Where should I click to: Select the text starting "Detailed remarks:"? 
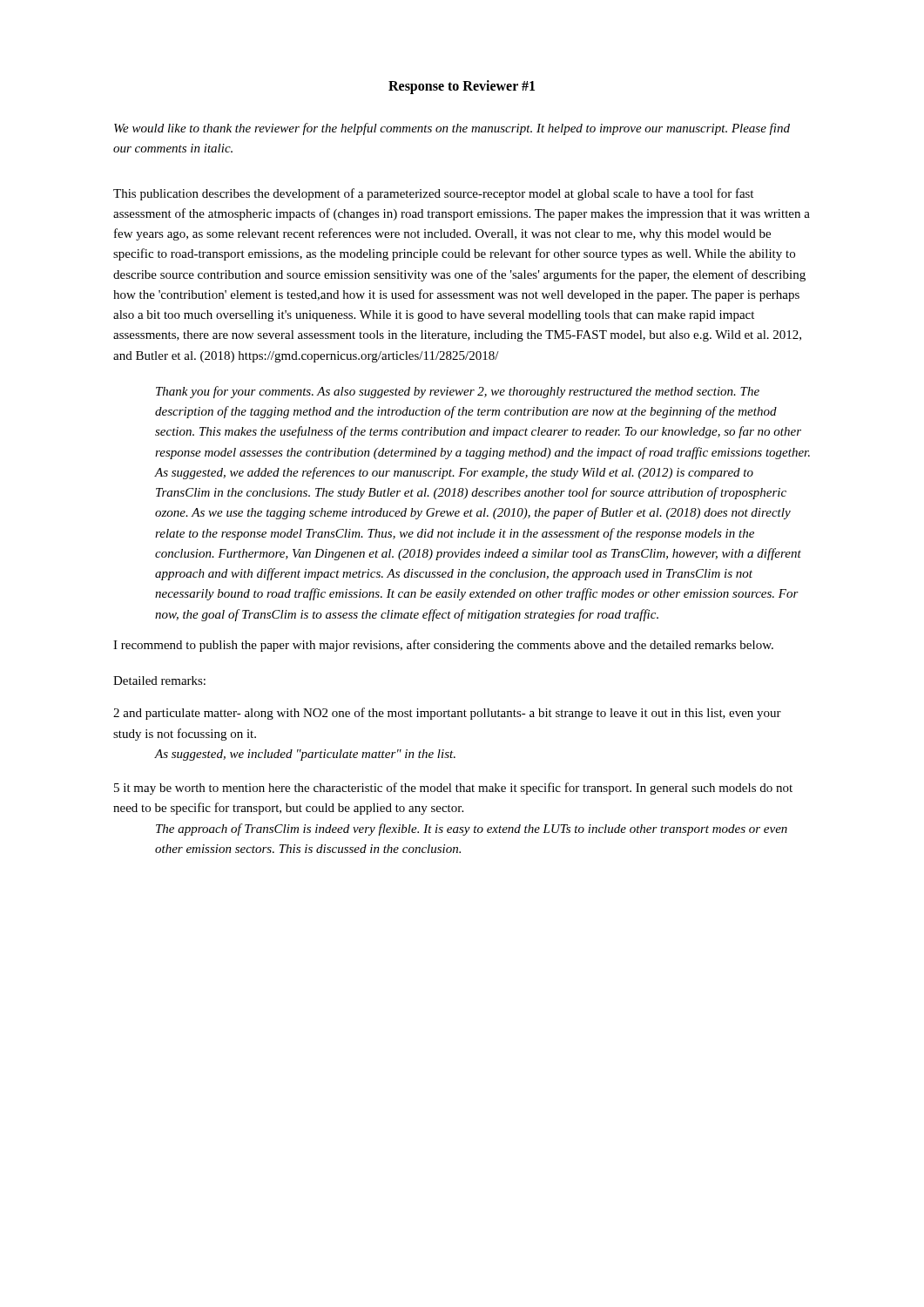[160, 680]
